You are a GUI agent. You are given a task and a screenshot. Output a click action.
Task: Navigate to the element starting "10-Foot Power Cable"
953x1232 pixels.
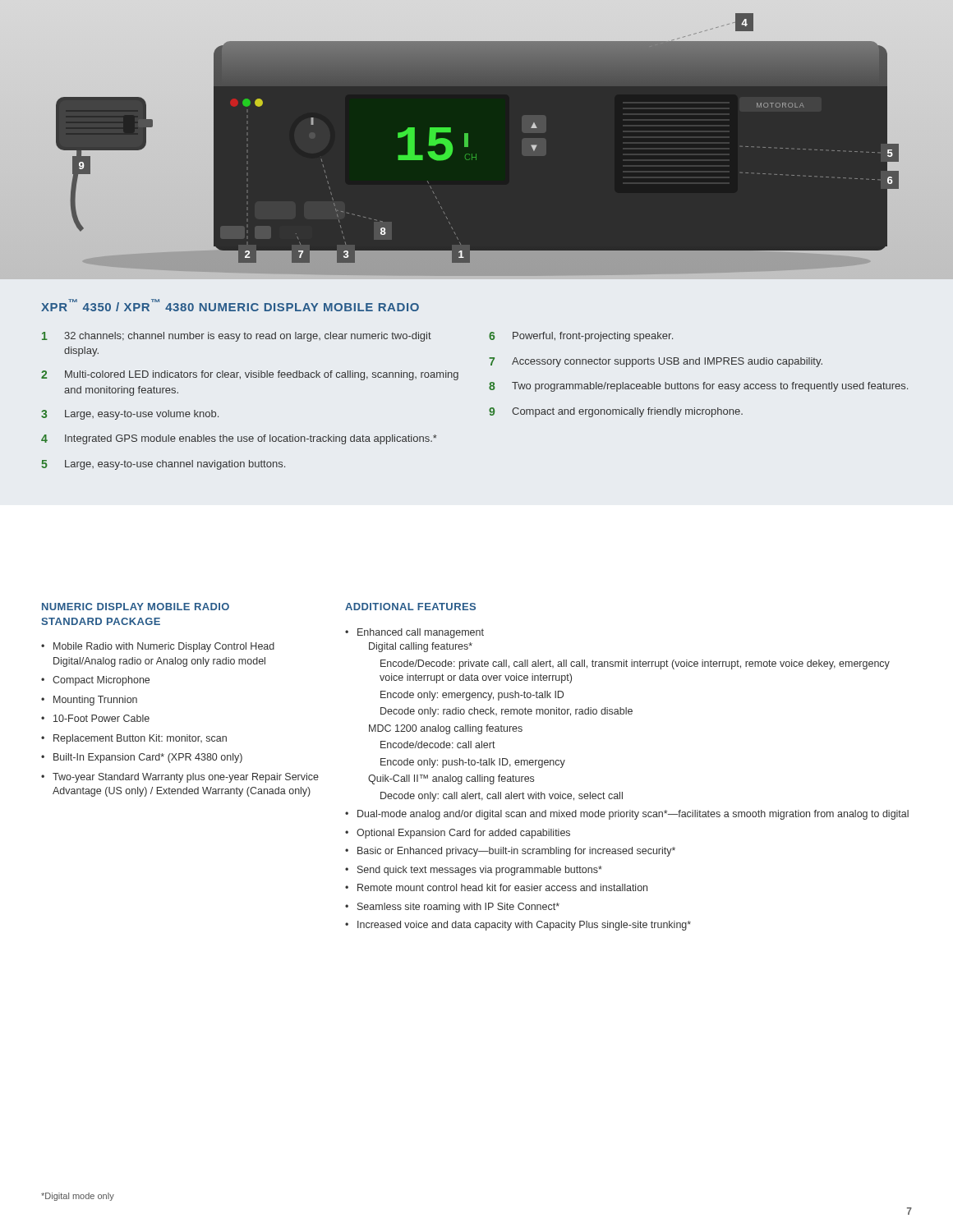[x=101, y=719]
